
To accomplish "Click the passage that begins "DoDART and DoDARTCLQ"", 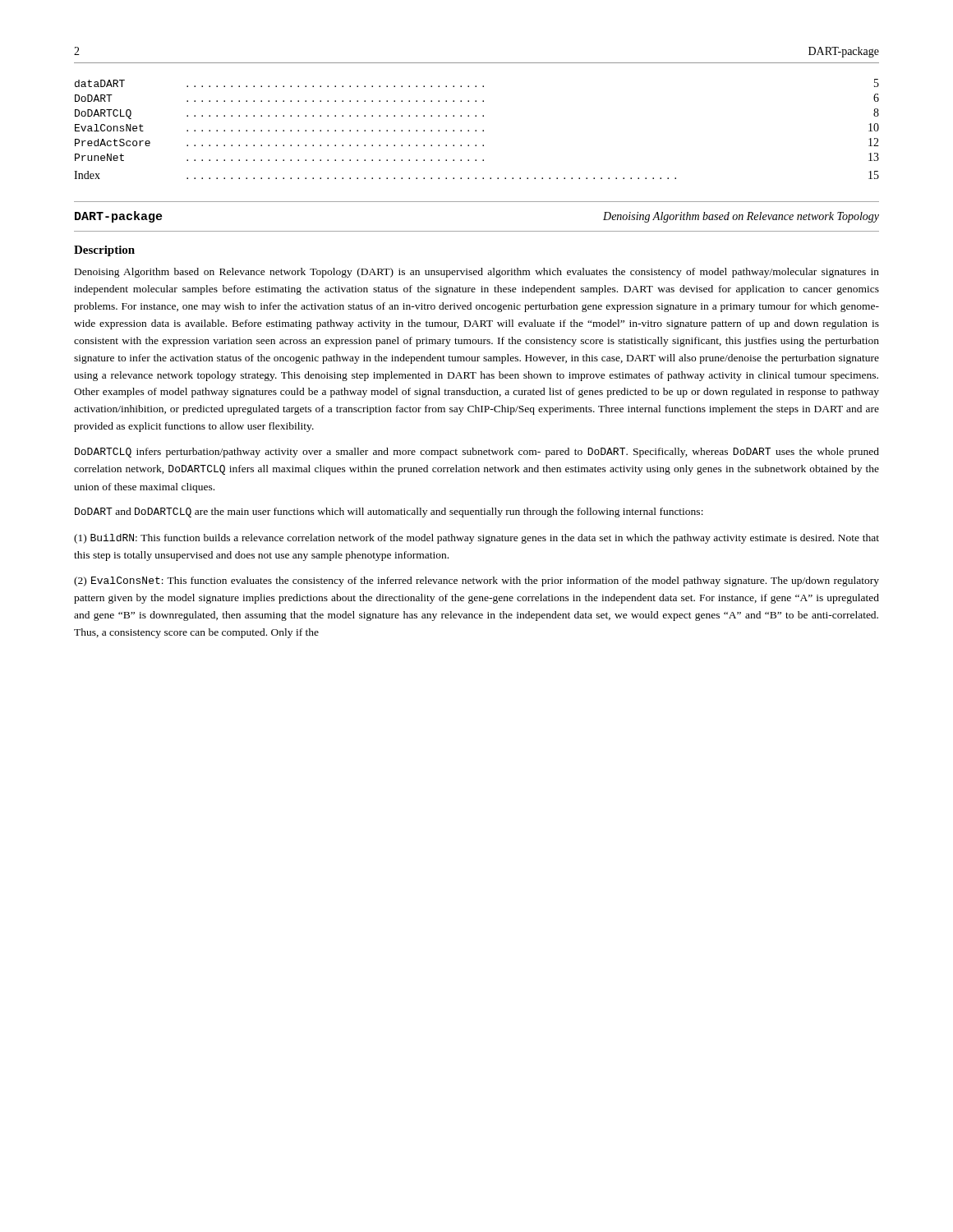I will point(476,512).
